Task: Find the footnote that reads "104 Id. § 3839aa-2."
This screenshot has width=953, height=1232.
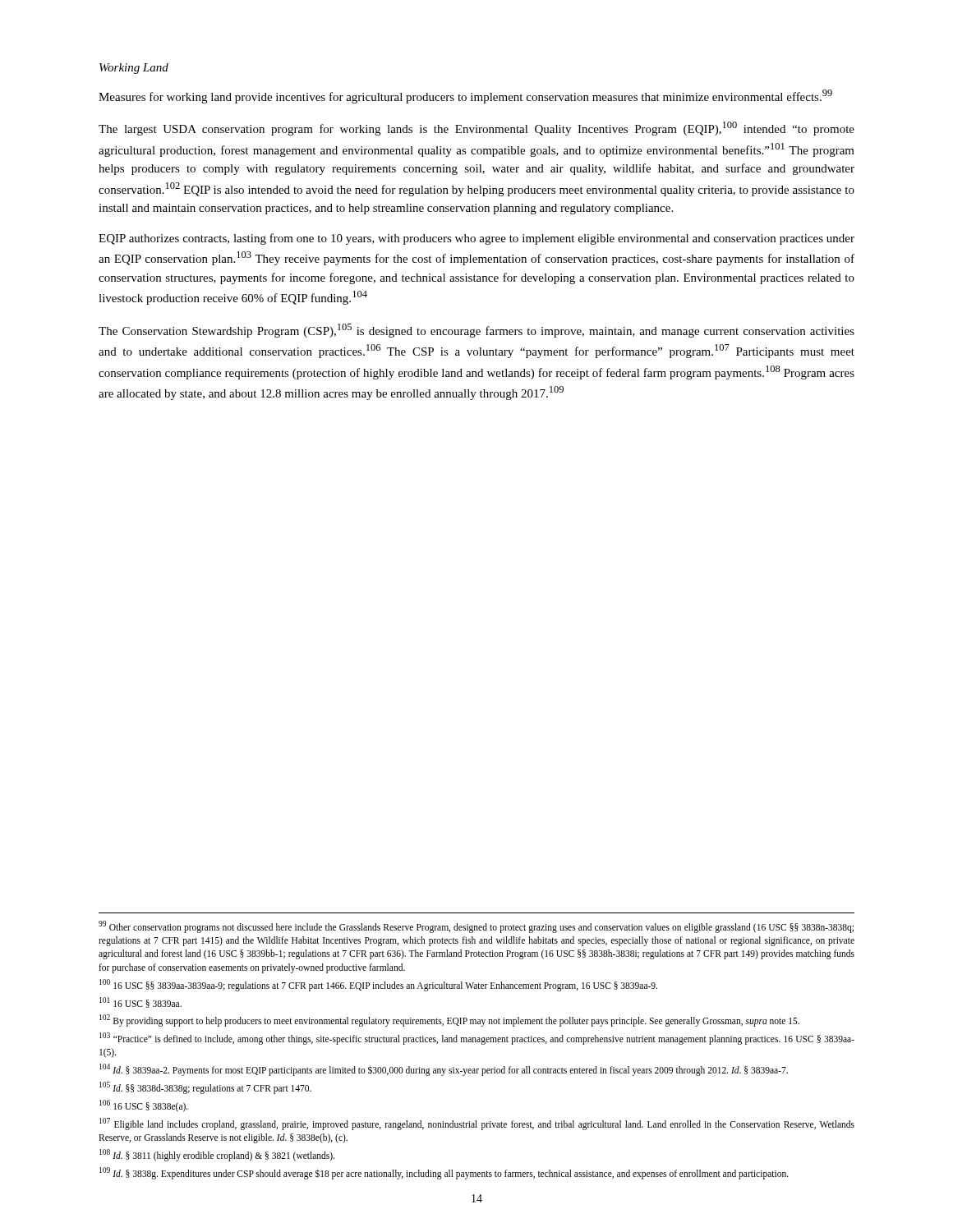Action: (x=443, y=1069)
